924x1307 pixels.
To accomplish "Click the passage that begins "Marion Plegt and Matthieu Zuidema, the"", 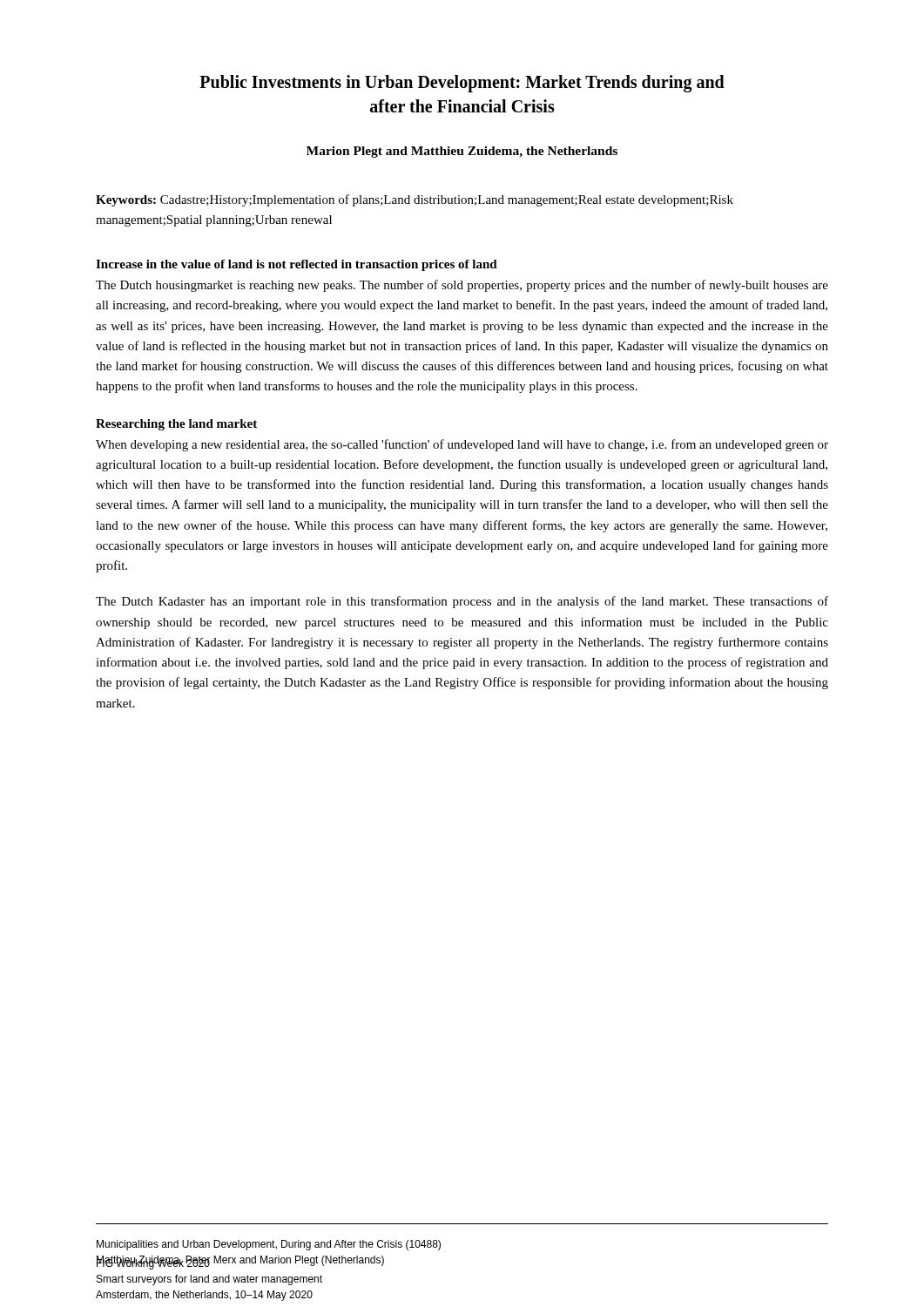I will click(462, 150).
